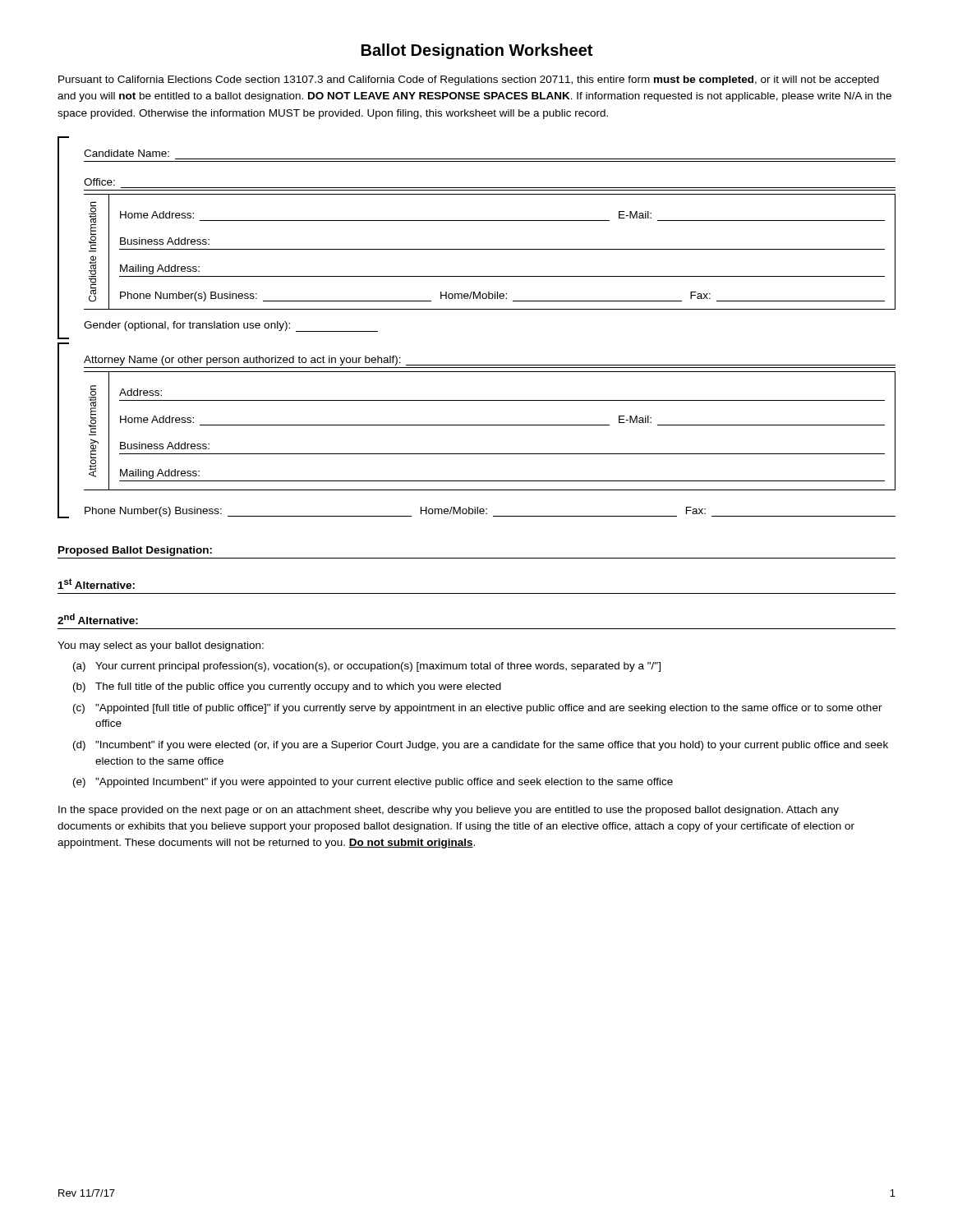Point to "Candidate Information"
This screenshot has height=1232, width=953.
[x=93, y=252]
